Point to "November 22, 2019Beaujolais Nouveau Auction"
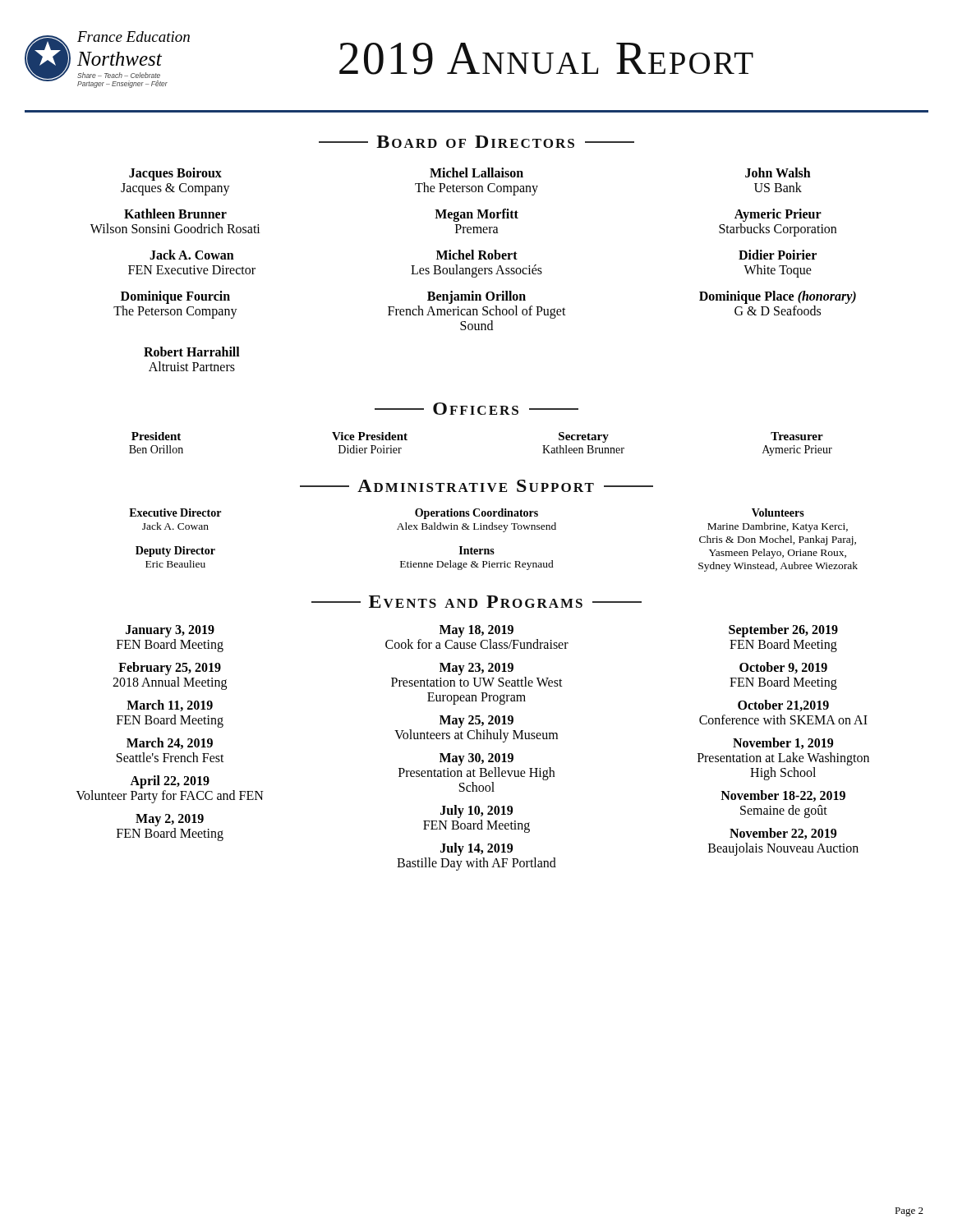This screenshot has width=953, height=1232. (x=783, y=841)
